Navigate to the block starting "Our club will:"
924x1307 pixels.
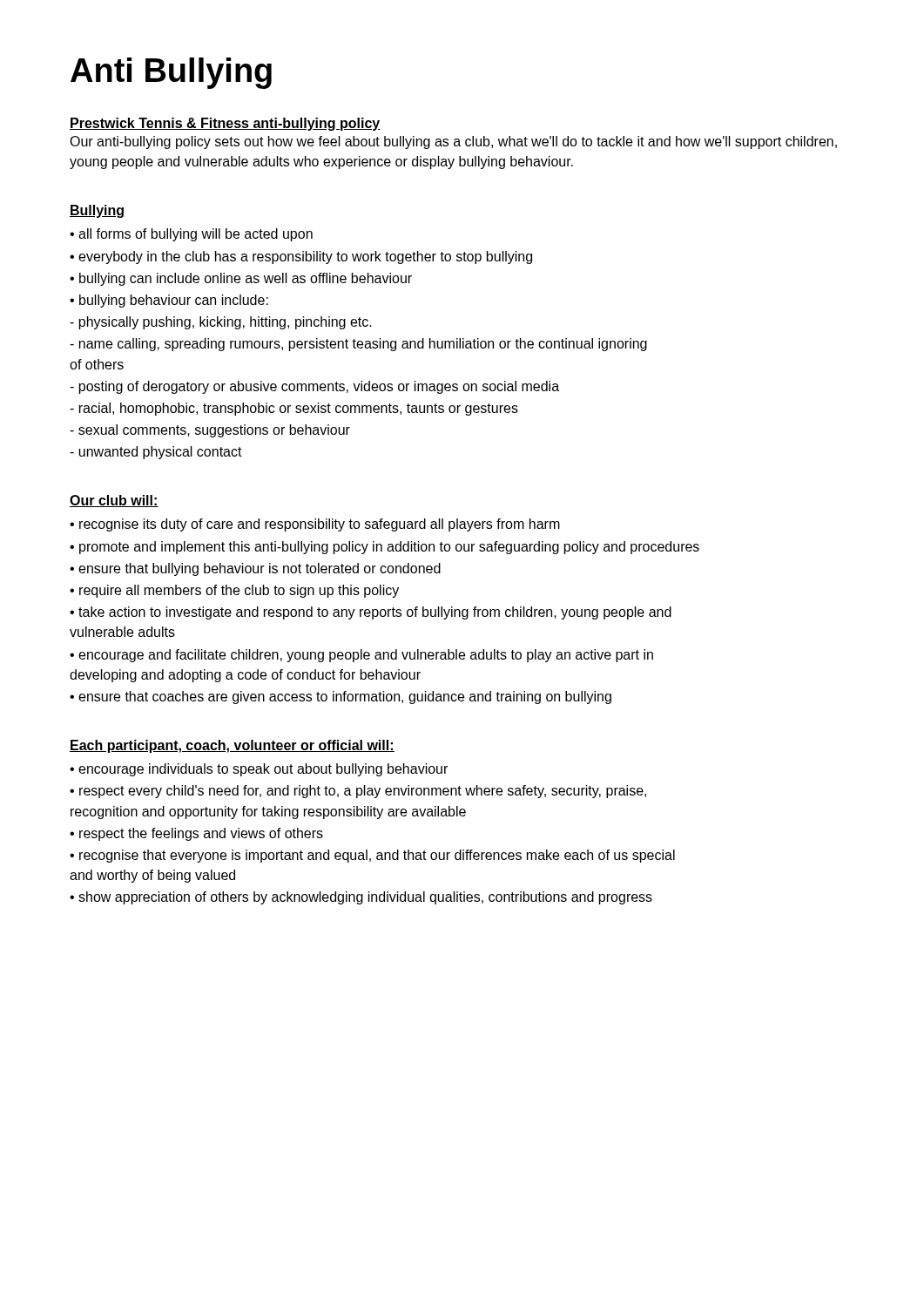coord(114,501)
